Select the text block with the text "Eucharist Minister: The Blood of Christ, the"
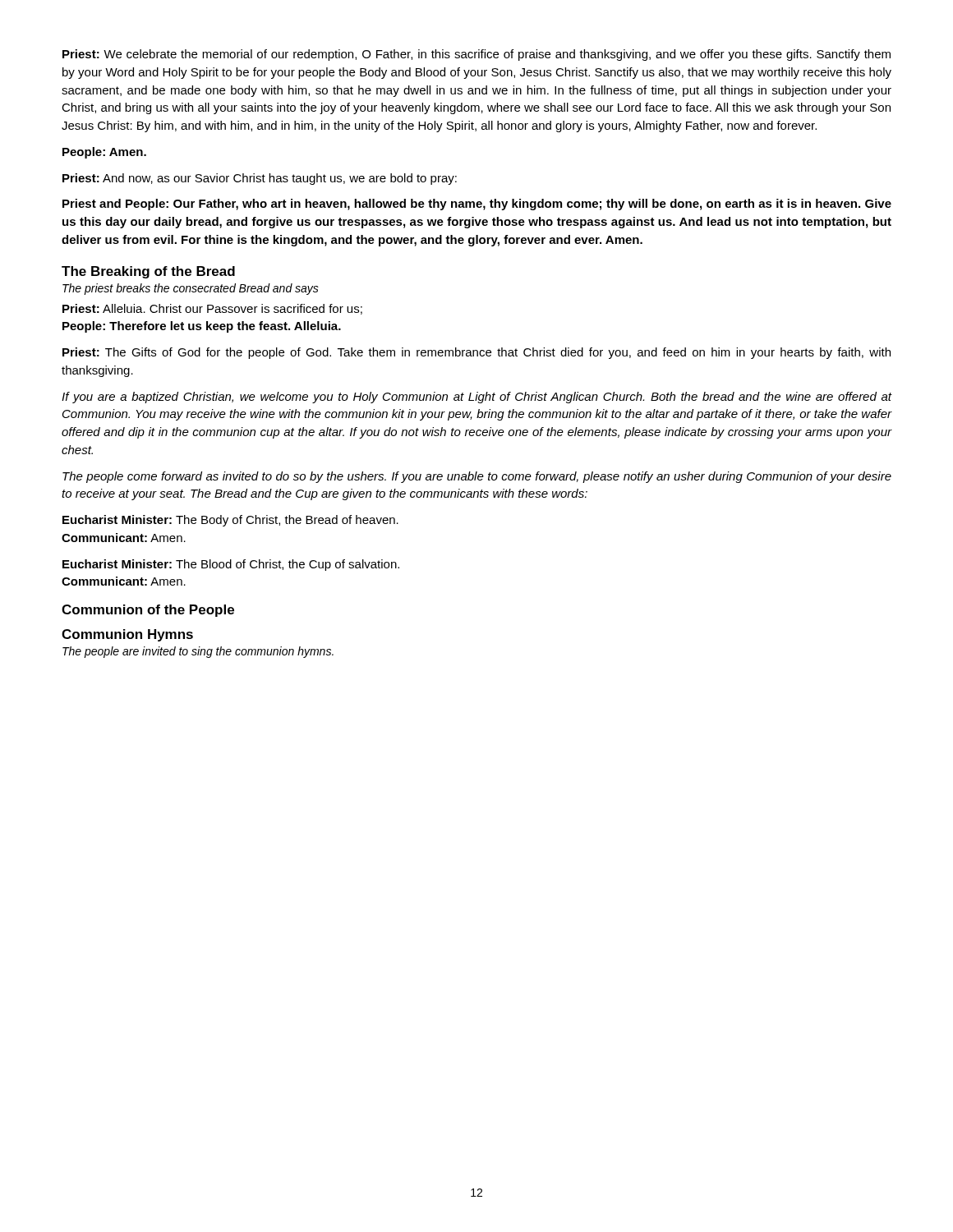 (x=231, y=572)
